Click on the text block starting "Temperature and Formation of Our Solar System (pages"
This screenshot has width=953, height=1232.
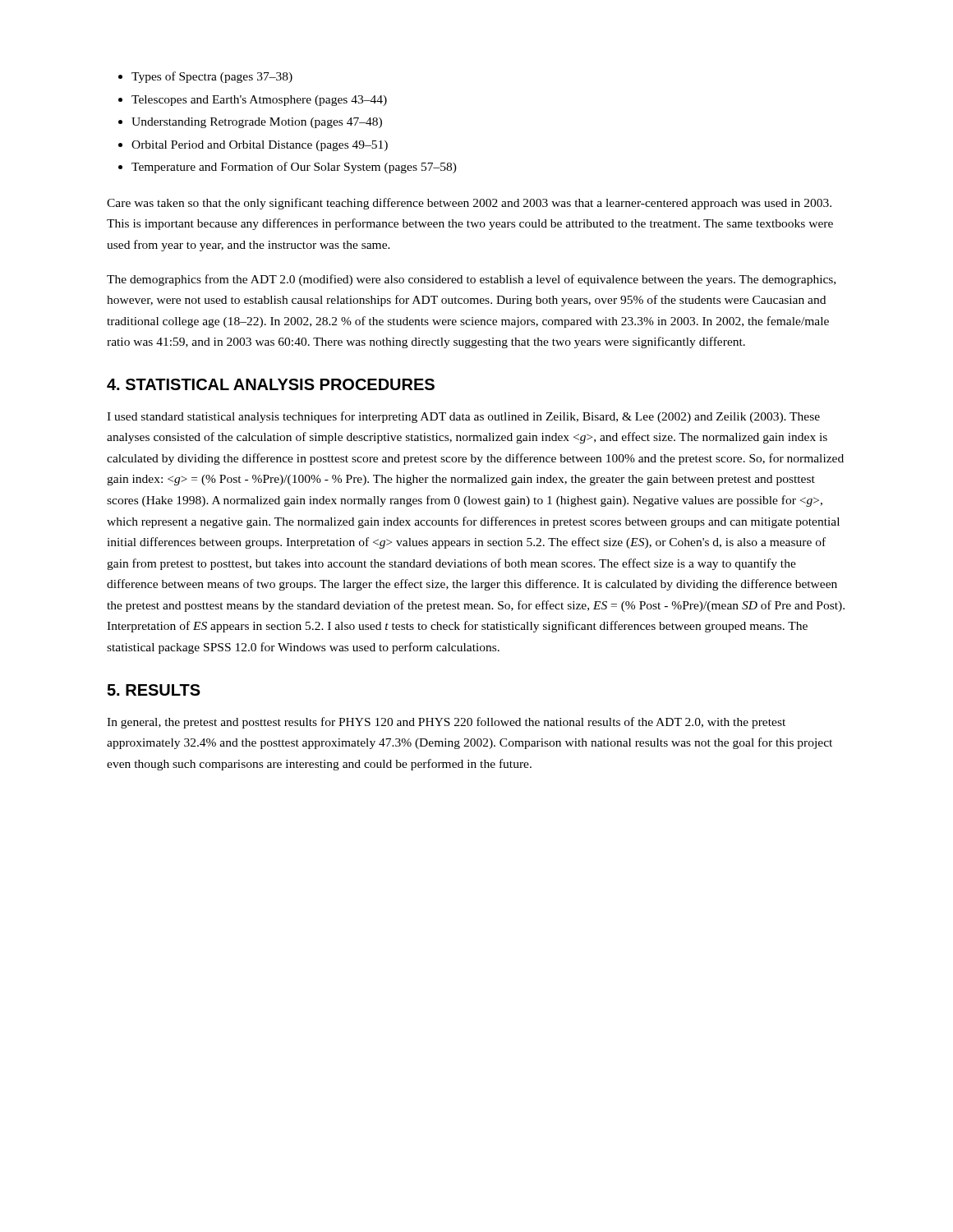(x=294, y=167)
